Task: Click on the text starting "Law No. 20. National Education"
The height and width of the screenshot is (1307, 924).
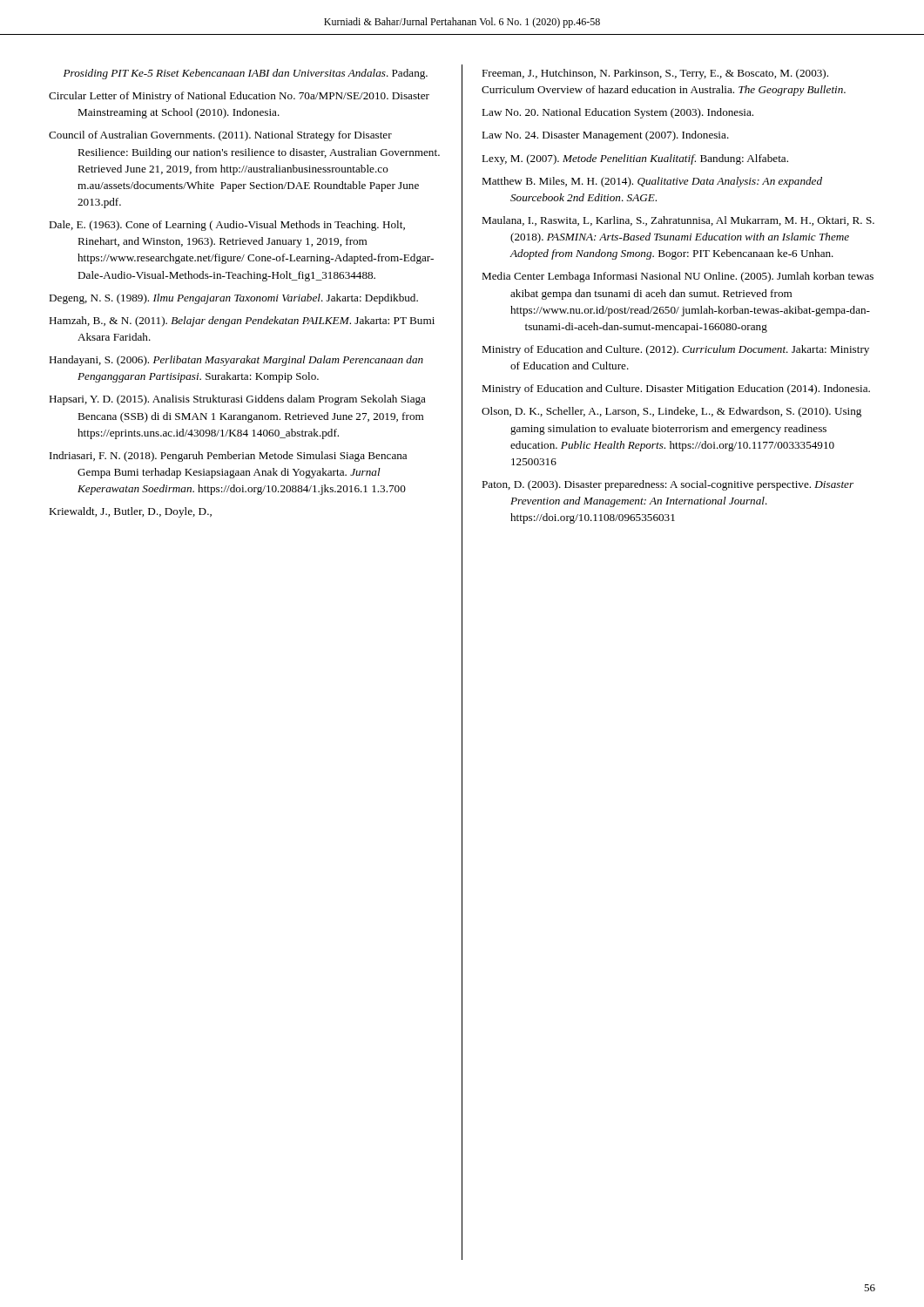Action: click(x=618, y=112)
